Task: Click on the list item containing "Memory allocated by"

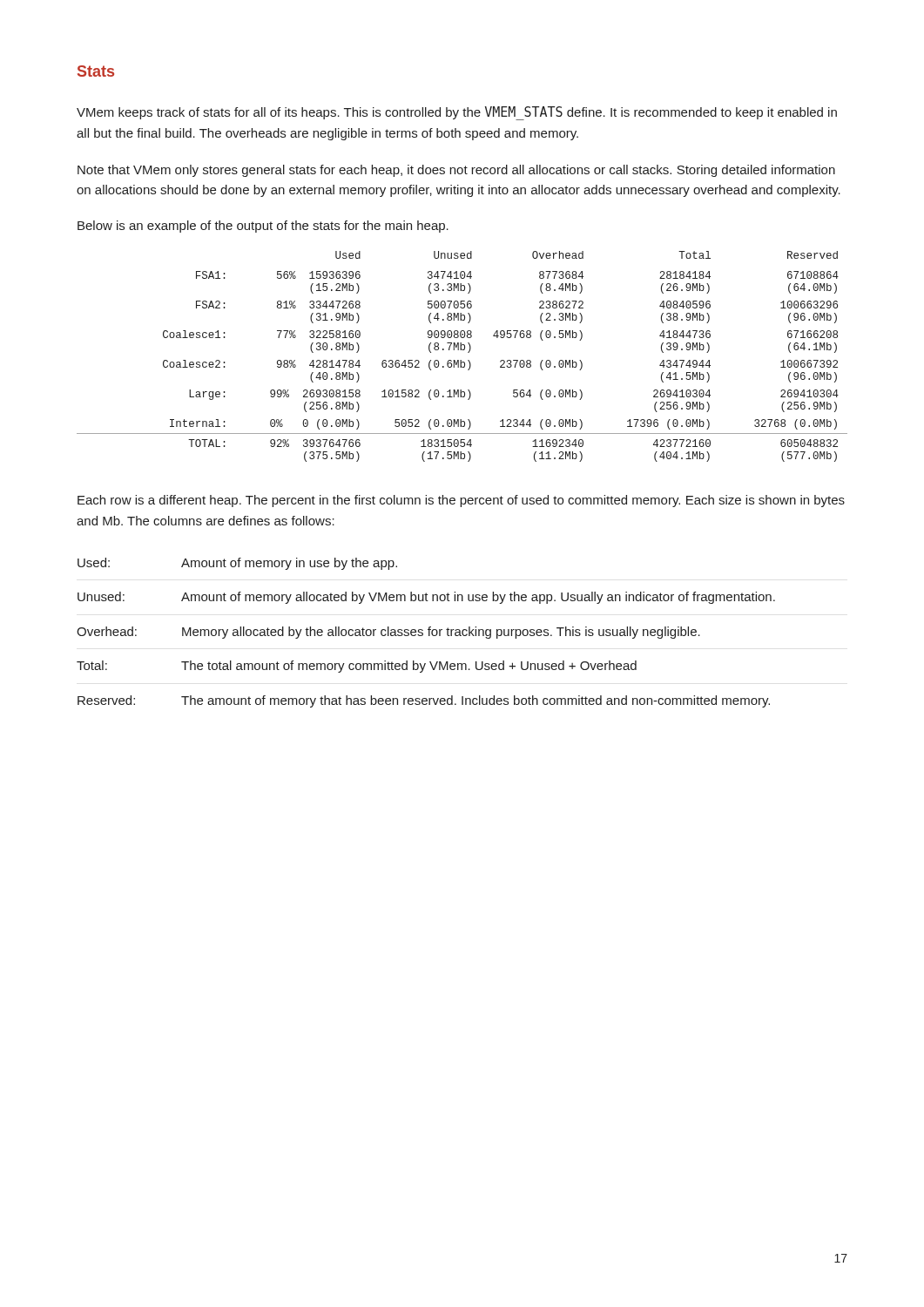Action: coord(441,631)
